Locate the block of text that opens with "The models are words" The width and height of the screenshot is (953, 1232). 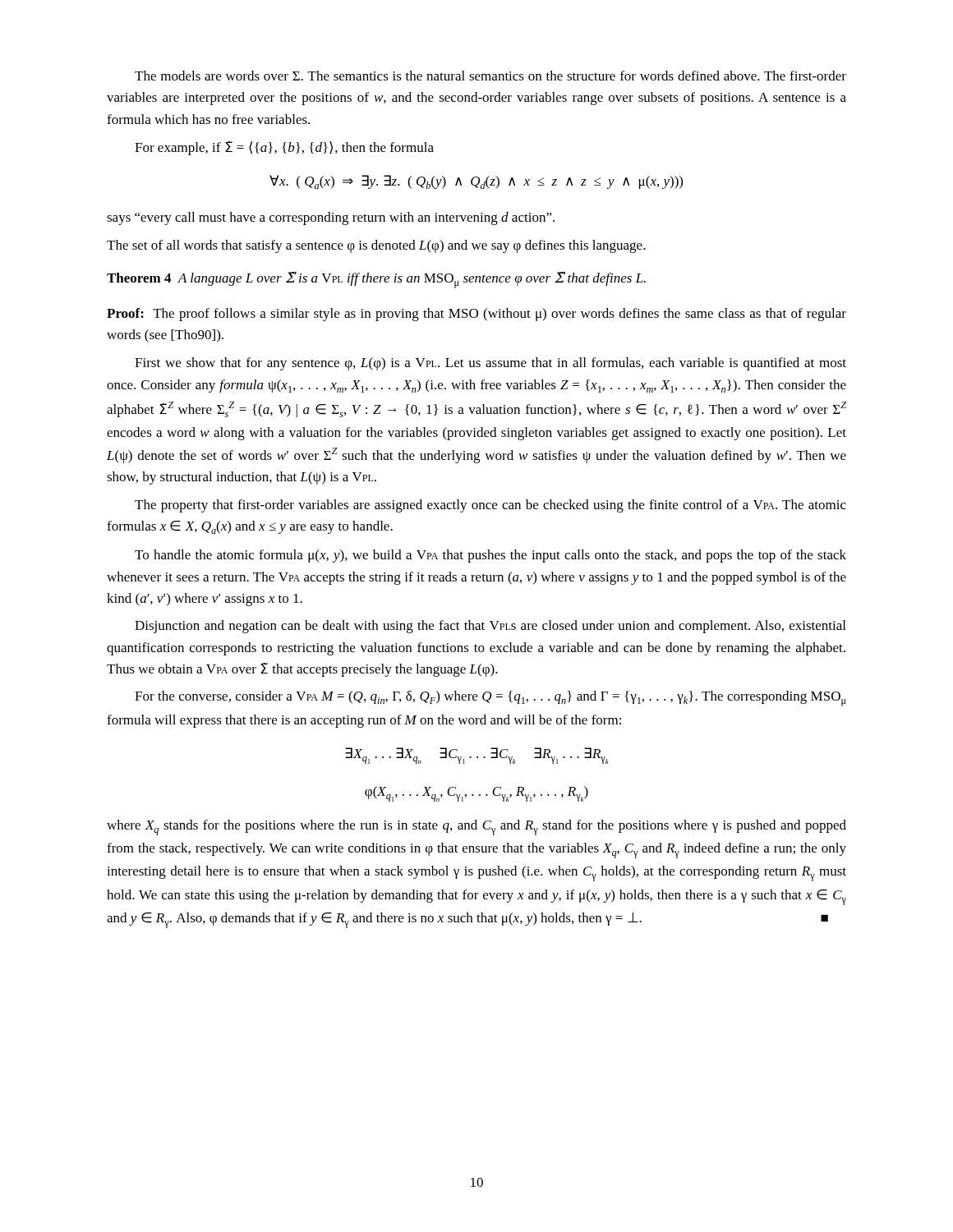tap(476, 98)
